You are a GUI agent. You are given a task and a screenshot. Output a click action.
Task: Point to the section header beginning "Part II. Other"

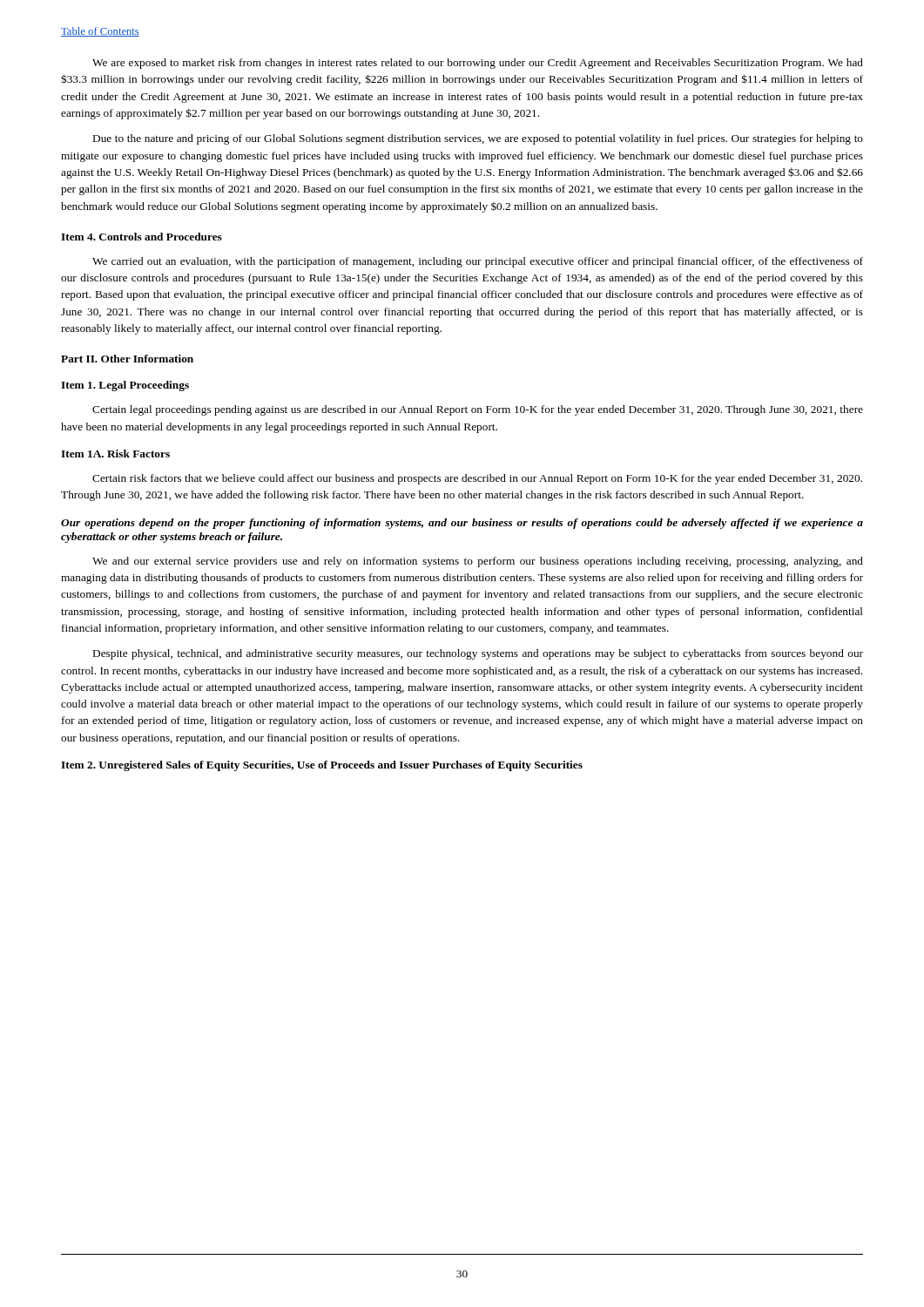tap(127, 359)
